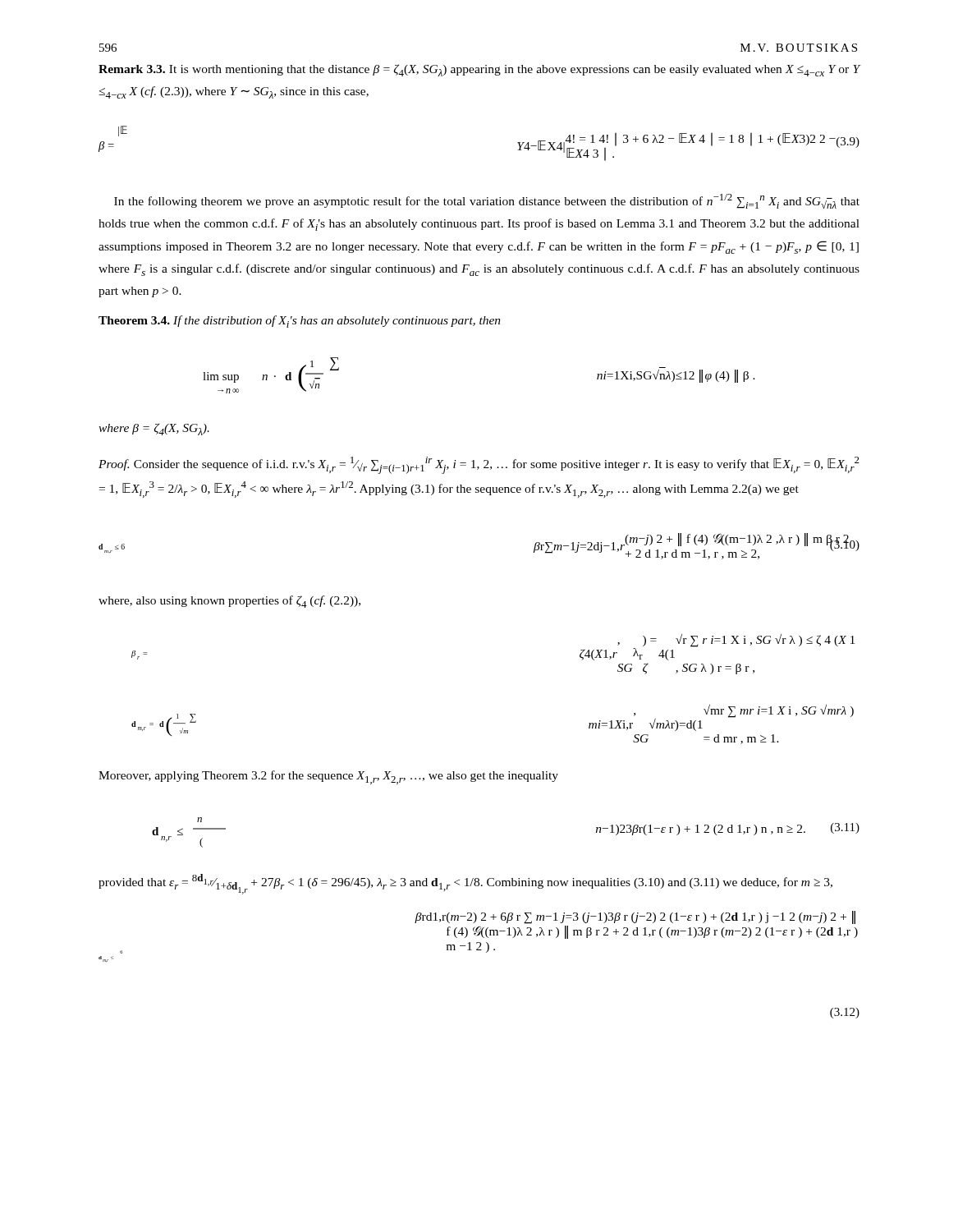Locate the block starting "Theorem 3.4. If the distribution of Xi's has"
958x1232 pixels.
pos(300,321)
